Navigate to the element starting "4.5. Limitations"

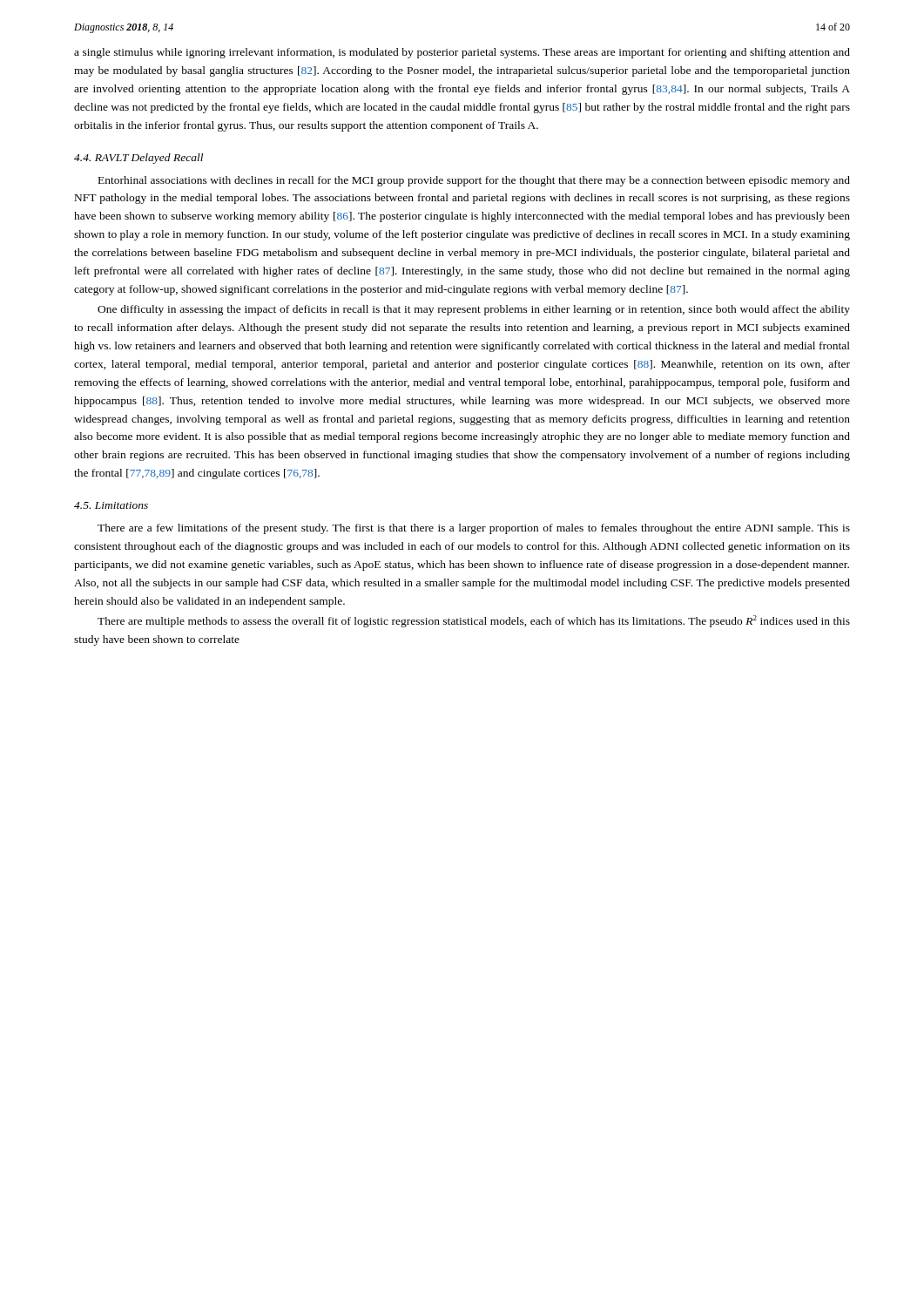(111, 505)
